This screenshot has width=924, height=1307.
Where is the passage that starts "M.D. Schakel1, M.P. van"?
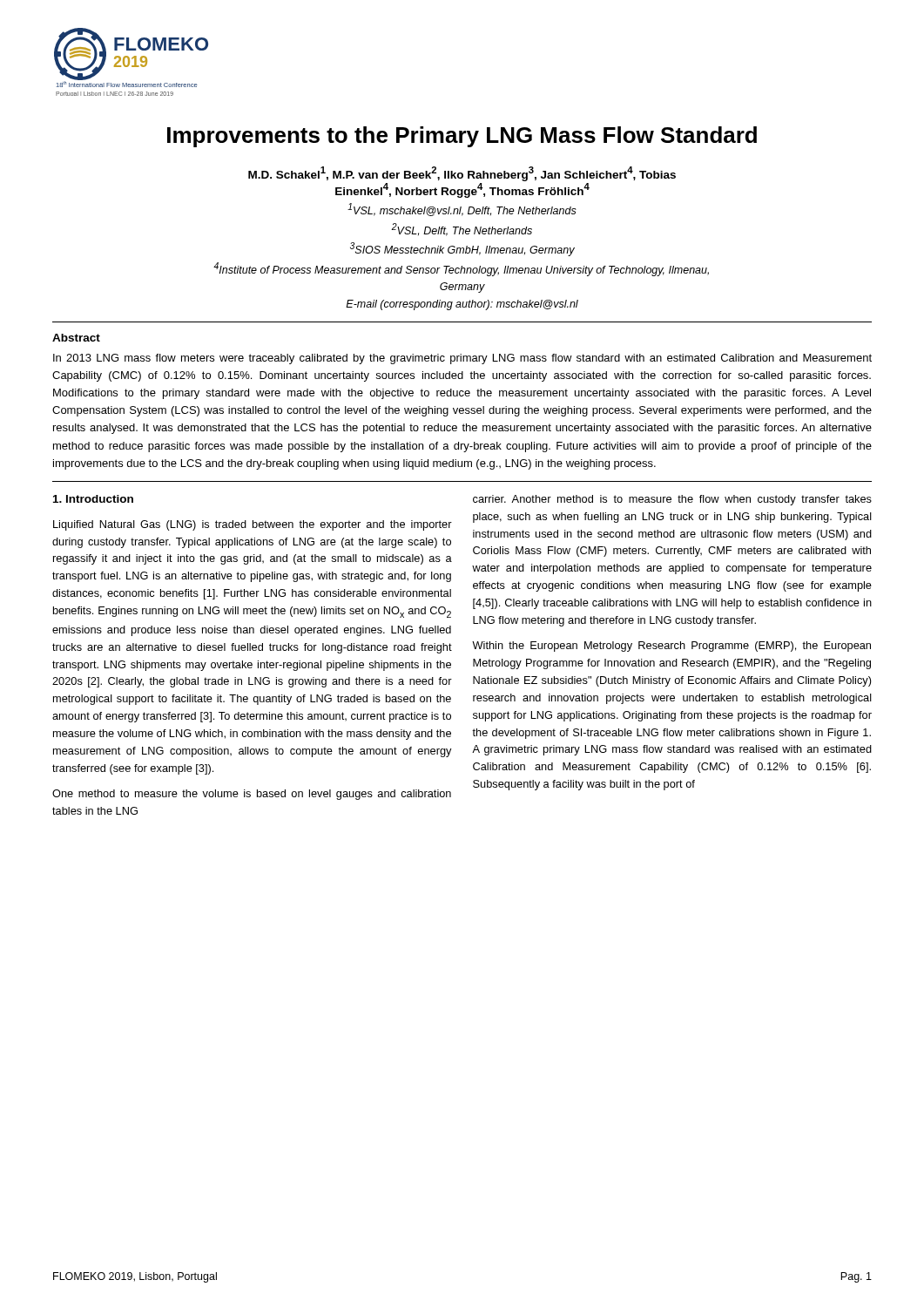point(462,181)
